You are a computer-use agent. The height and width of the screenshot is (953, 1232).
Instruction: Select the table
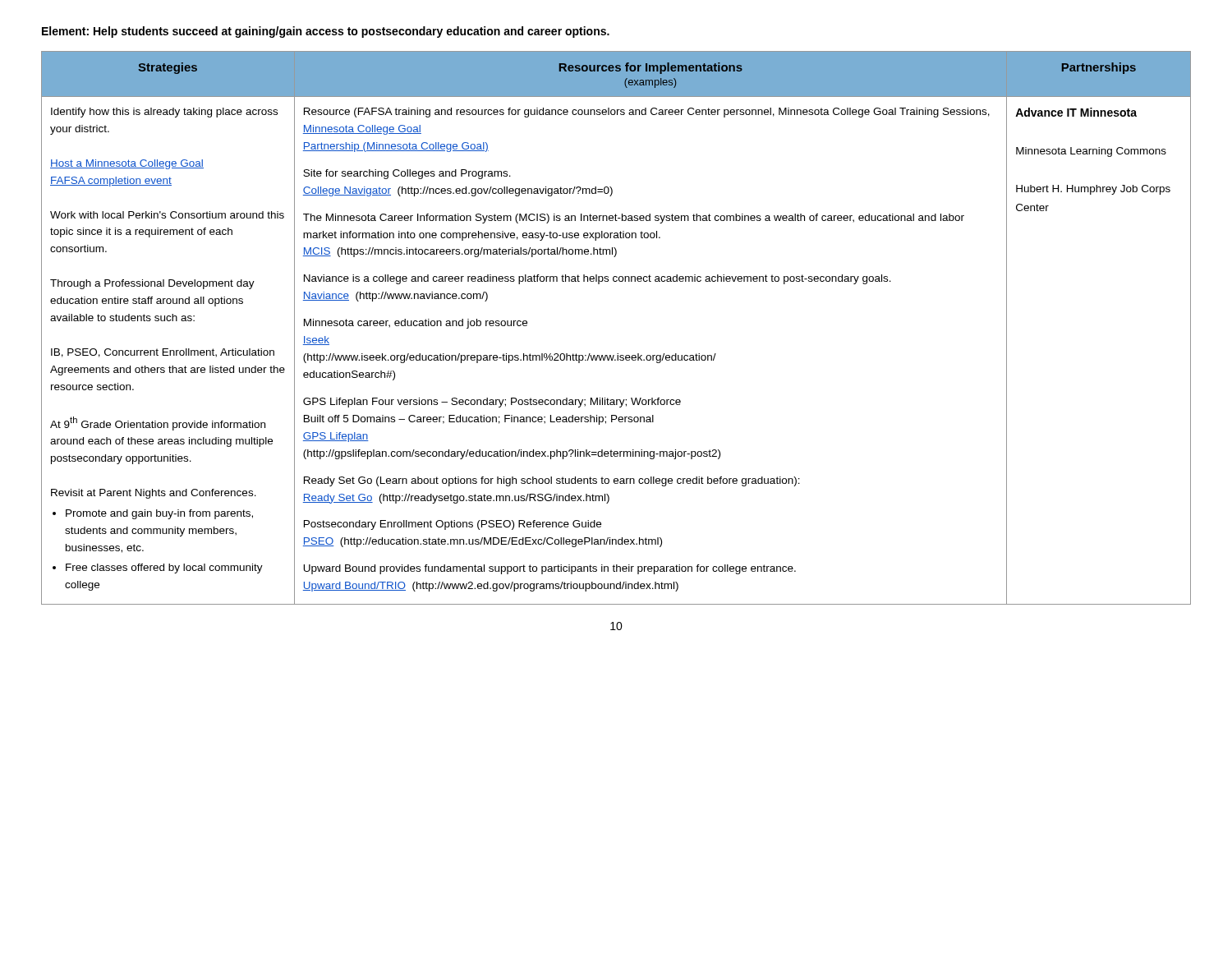(616, 328)
